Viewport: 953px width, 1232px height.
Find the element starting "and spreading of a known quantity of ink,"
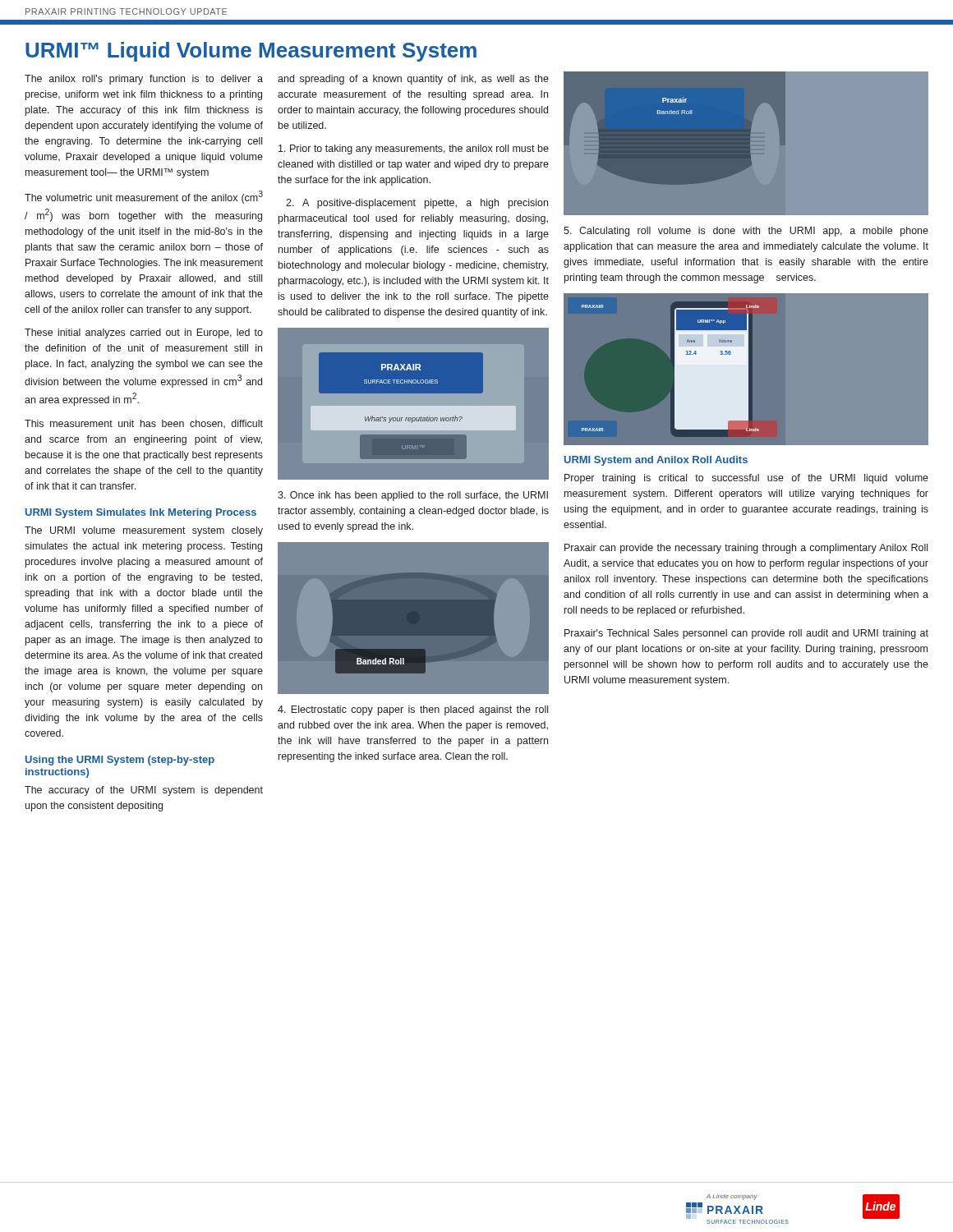click(x=413, y=102)
